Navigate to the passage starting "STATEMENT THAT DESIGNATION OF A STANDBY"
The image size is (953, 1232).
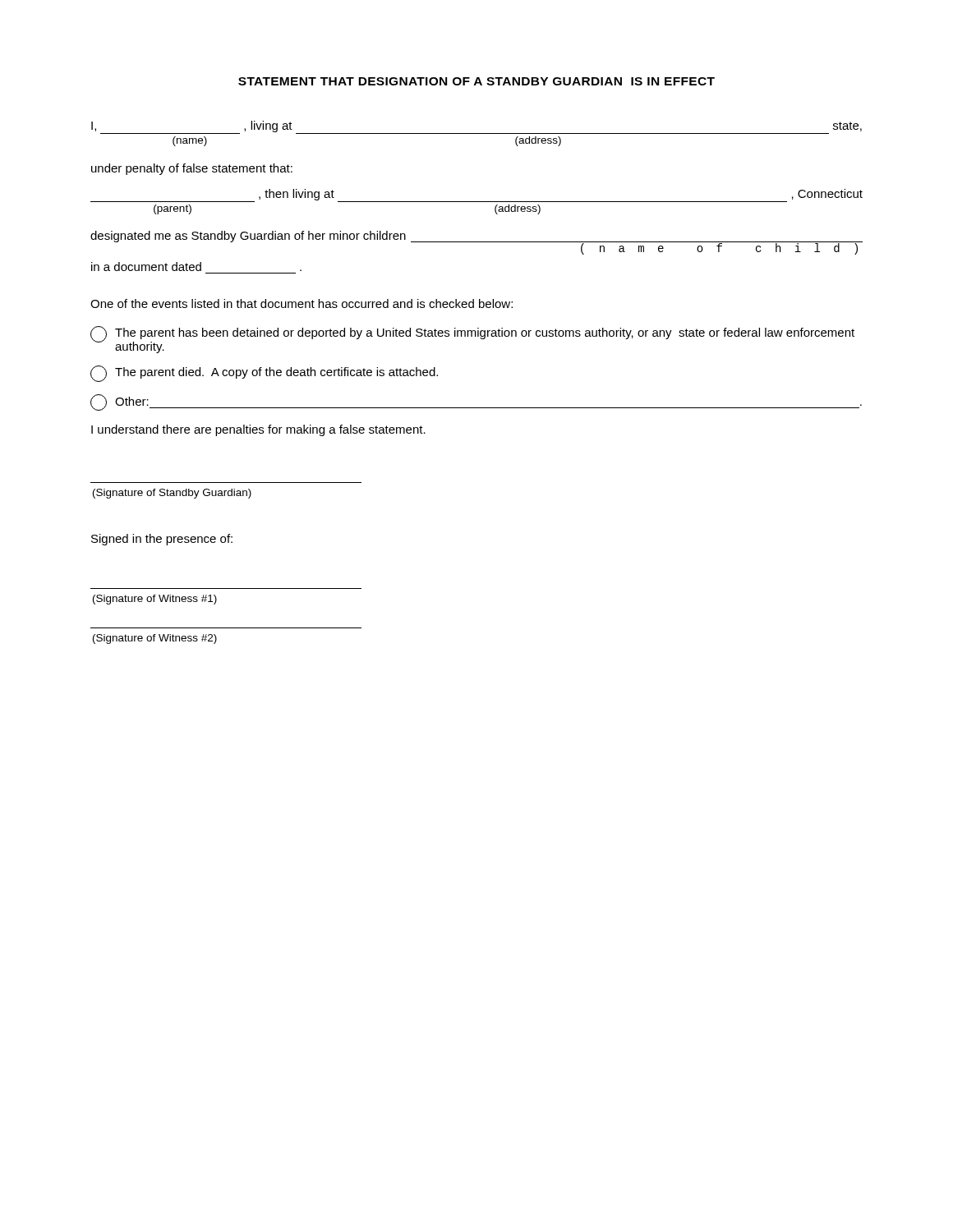point(476,81)
